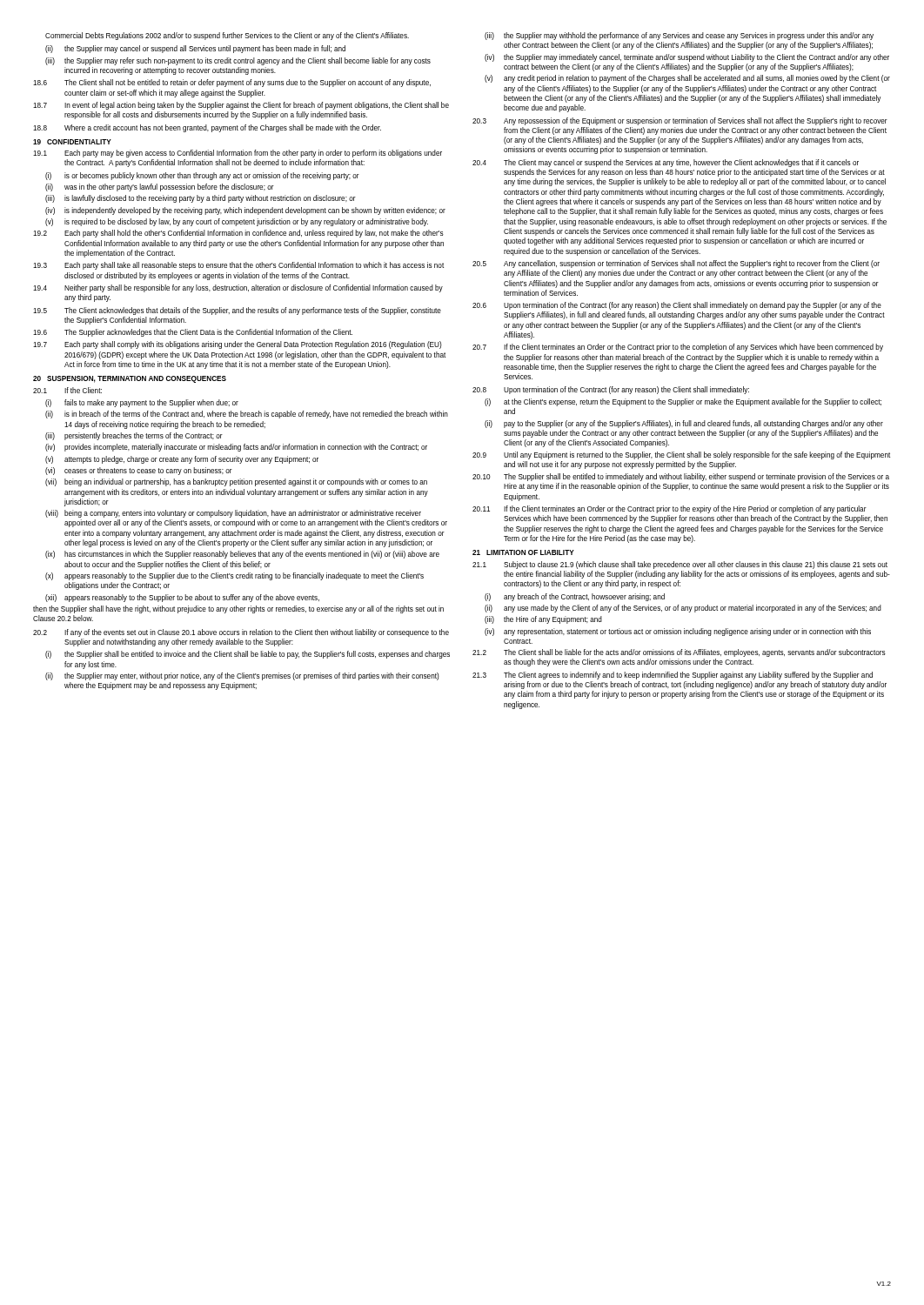Find the section header with the text "21 LIMITATION OF LIABILITY"

523,553
